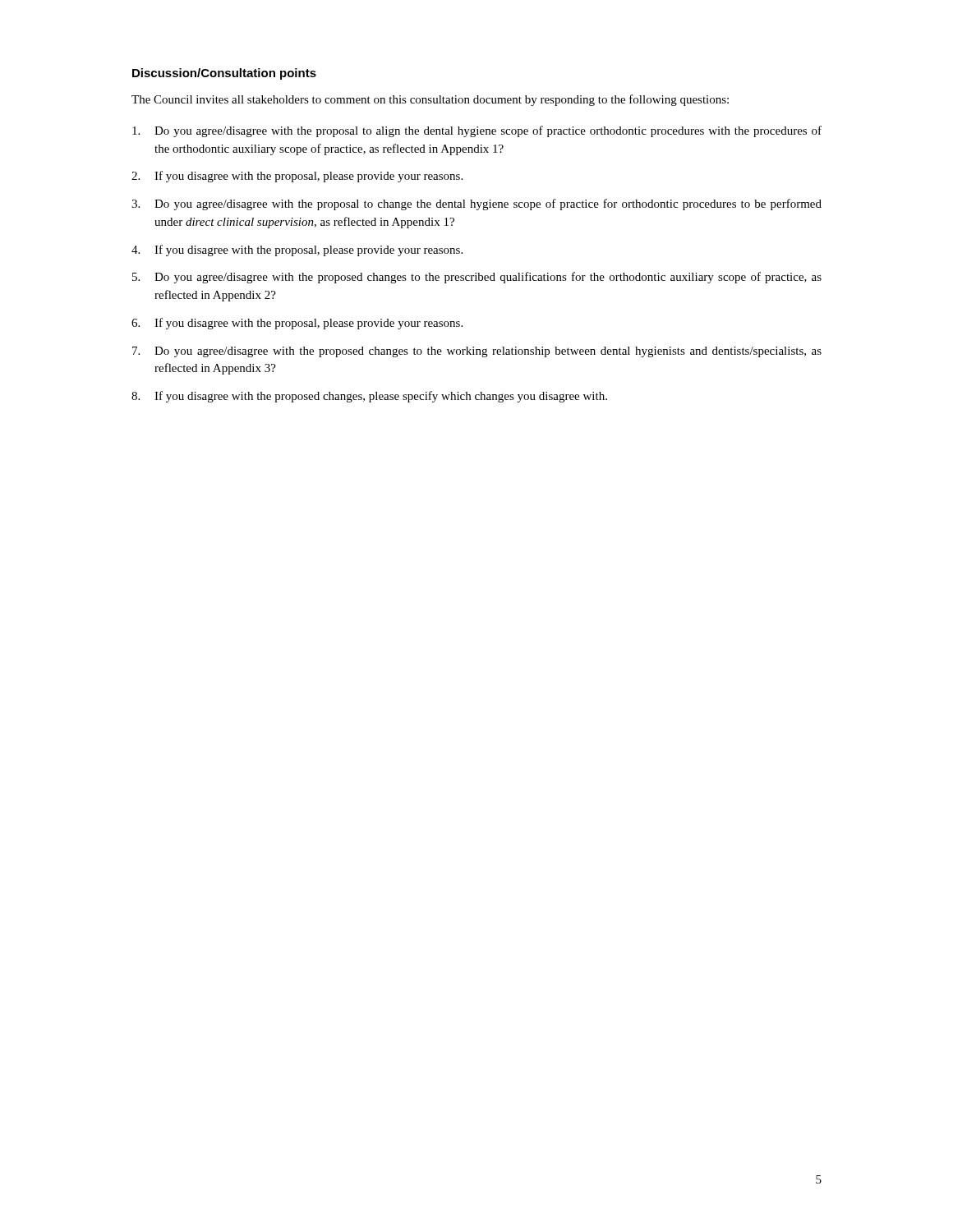The height and width of the screenshot is (1232, 953).
Task: Locate the block of text that opens with "3. Do you agree/disagree with the proposal"
Action: (476, 213)
